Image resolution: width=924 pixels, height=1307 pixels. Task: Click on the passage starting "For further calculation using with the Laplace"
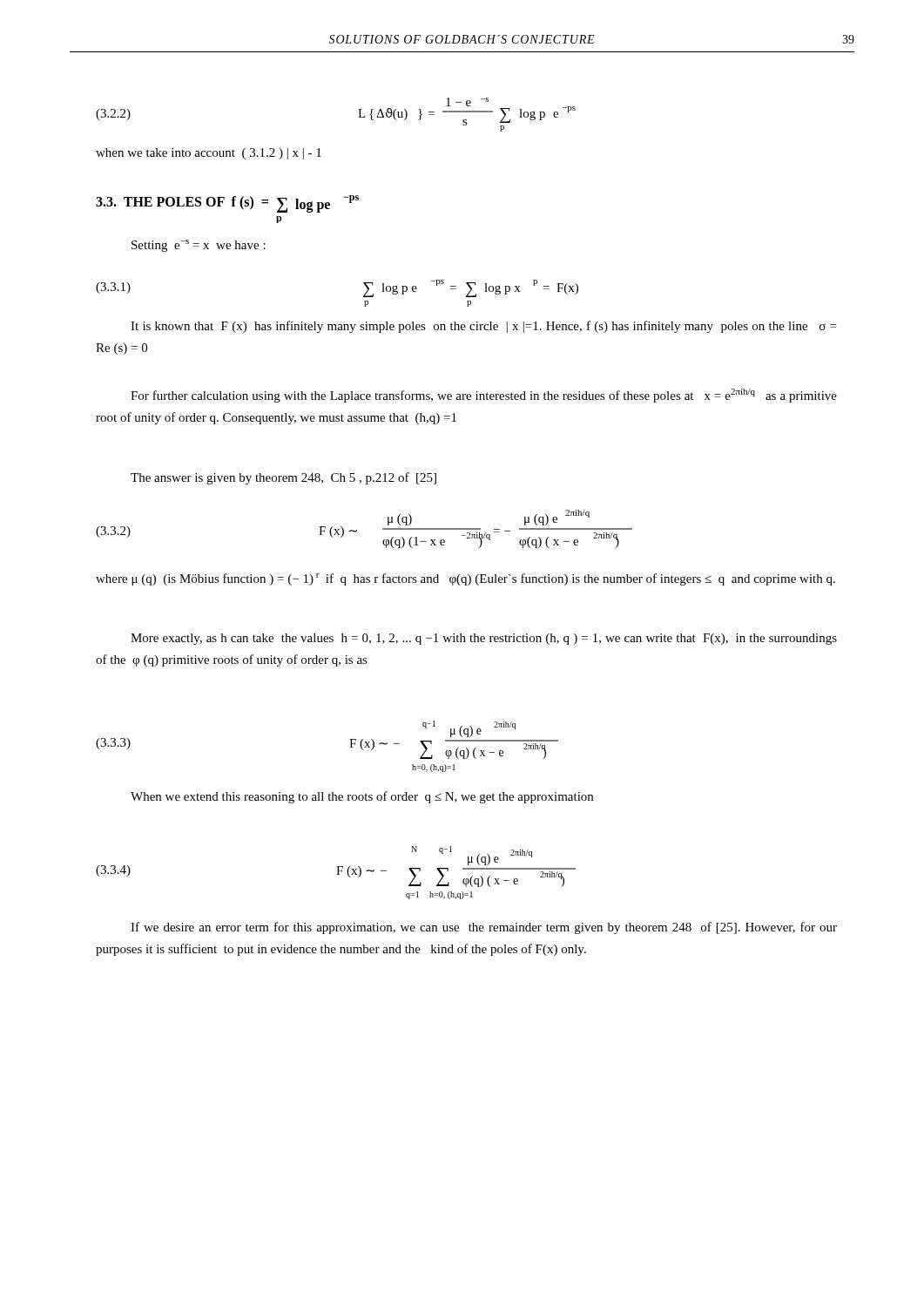(x=466, y=406)
